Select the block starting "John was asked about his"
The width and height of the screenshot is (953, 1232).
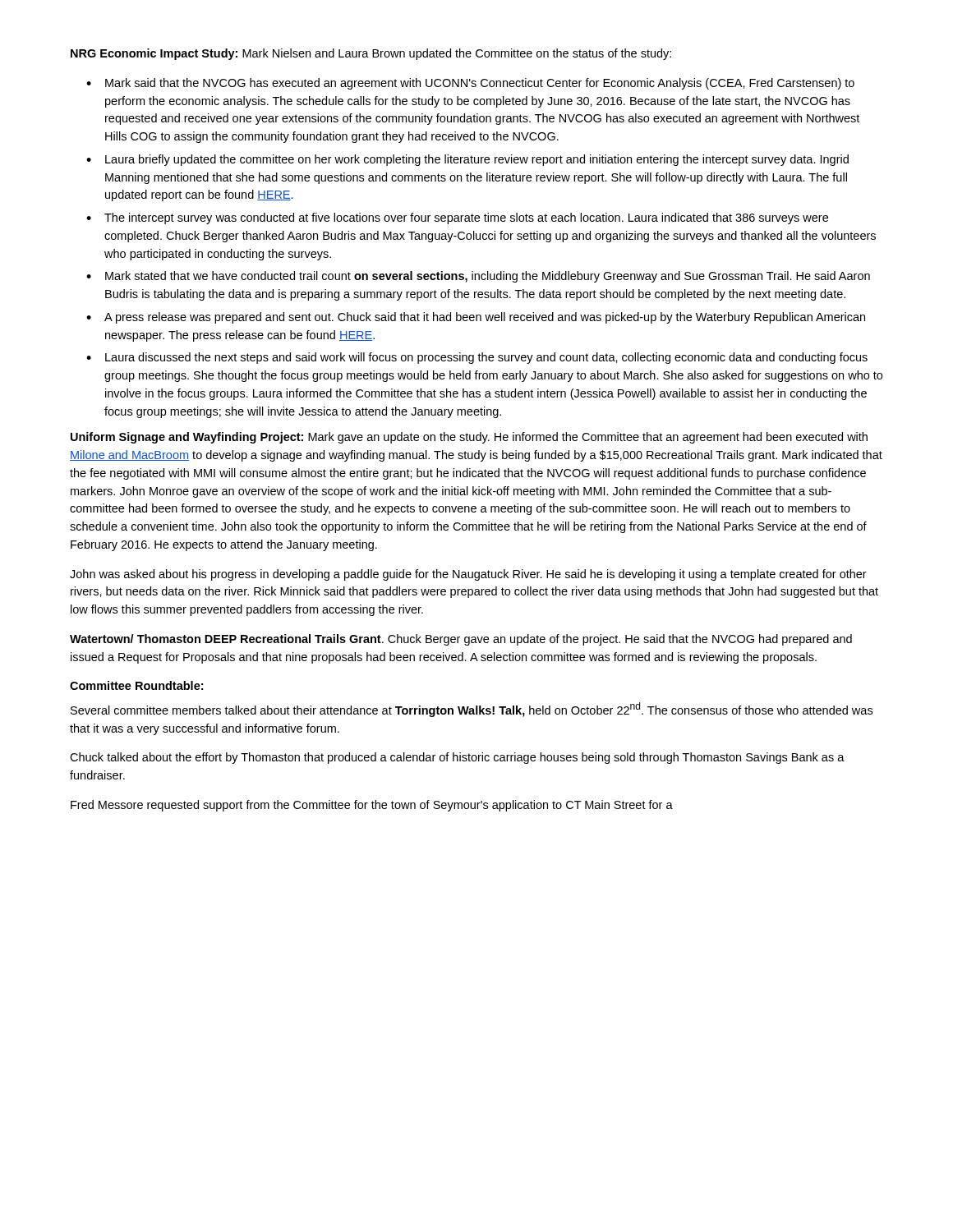coord(474,592)
